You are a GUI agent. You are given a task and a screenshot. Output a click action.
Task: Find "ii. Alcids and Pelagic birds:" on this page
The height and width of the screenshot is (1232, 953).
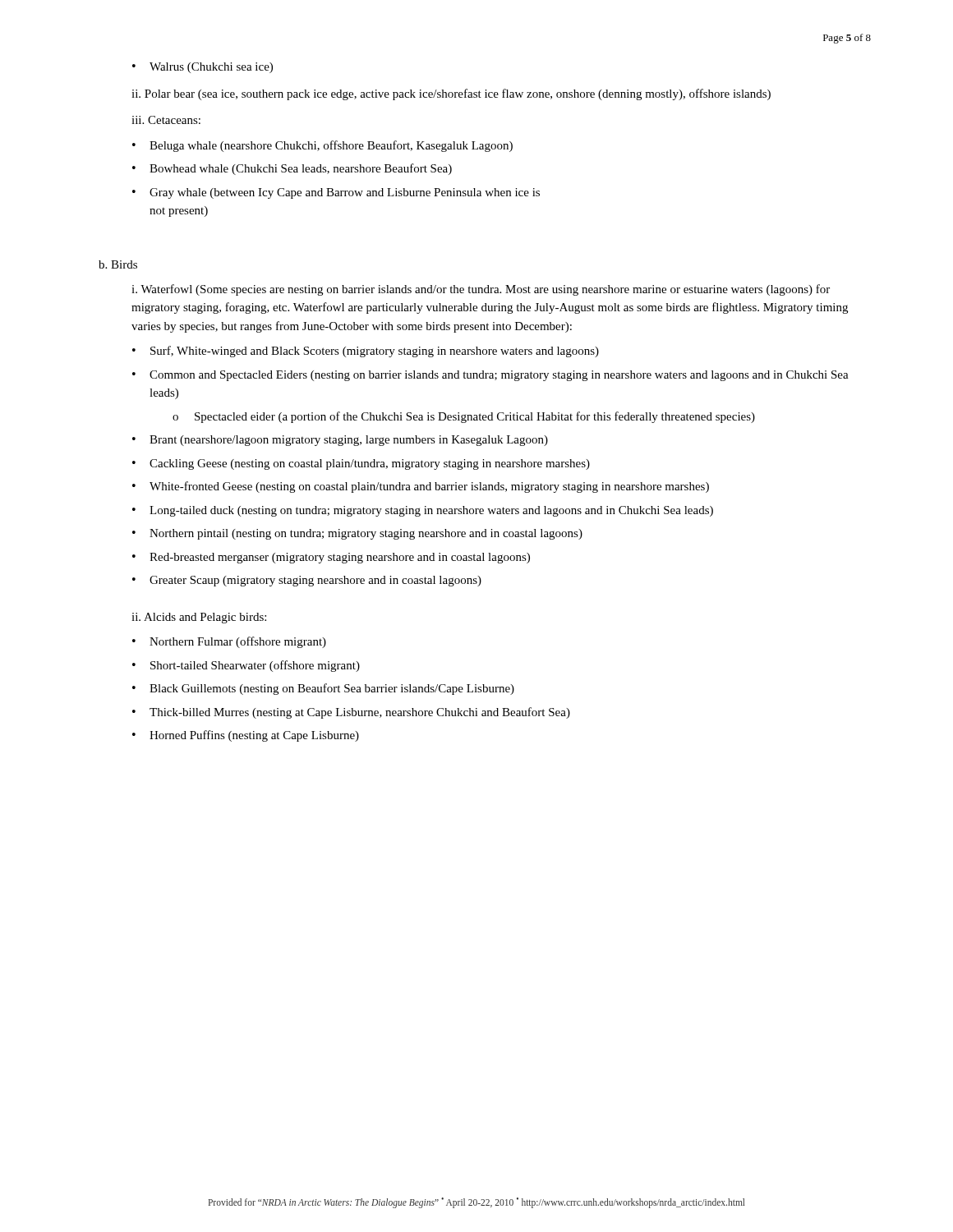click(x=199, y=616)
